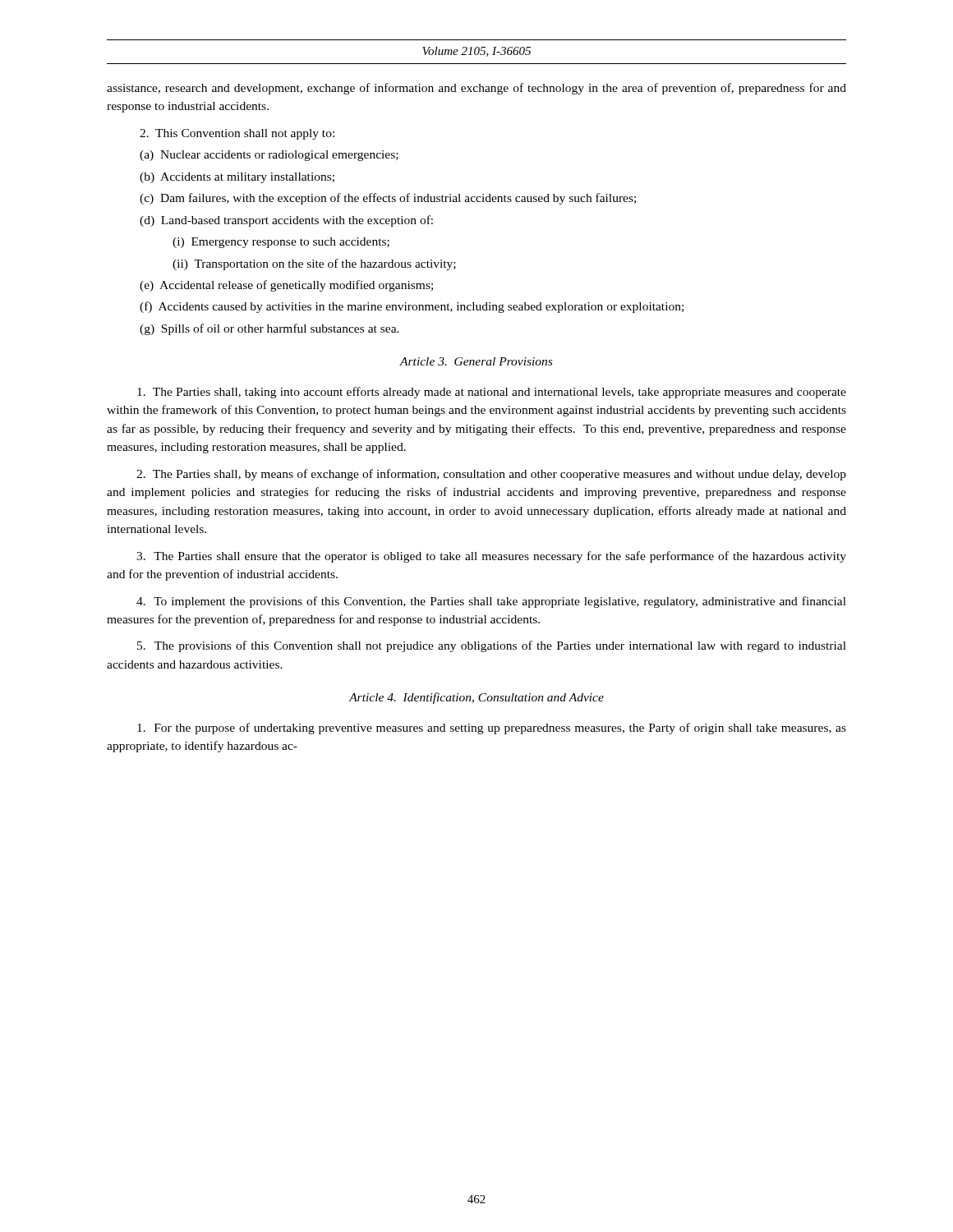This screenshot has width=953, height=1232.
Task: Locate the block starting "(b) Accidents at military"
Action: click(237, 176)
